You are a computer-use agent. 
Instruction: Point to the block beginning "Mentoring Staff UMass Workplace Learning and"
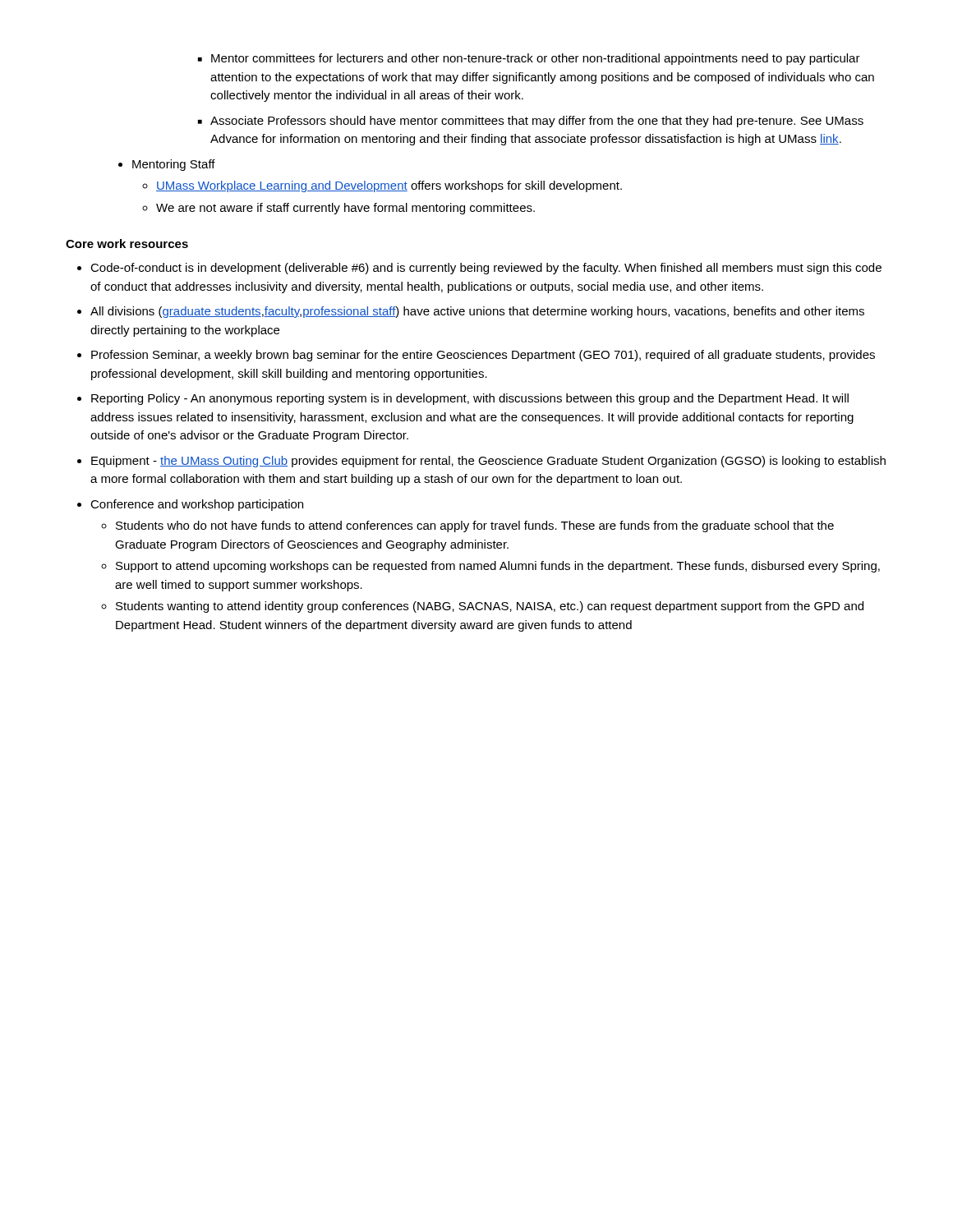[x=509, y=186]
